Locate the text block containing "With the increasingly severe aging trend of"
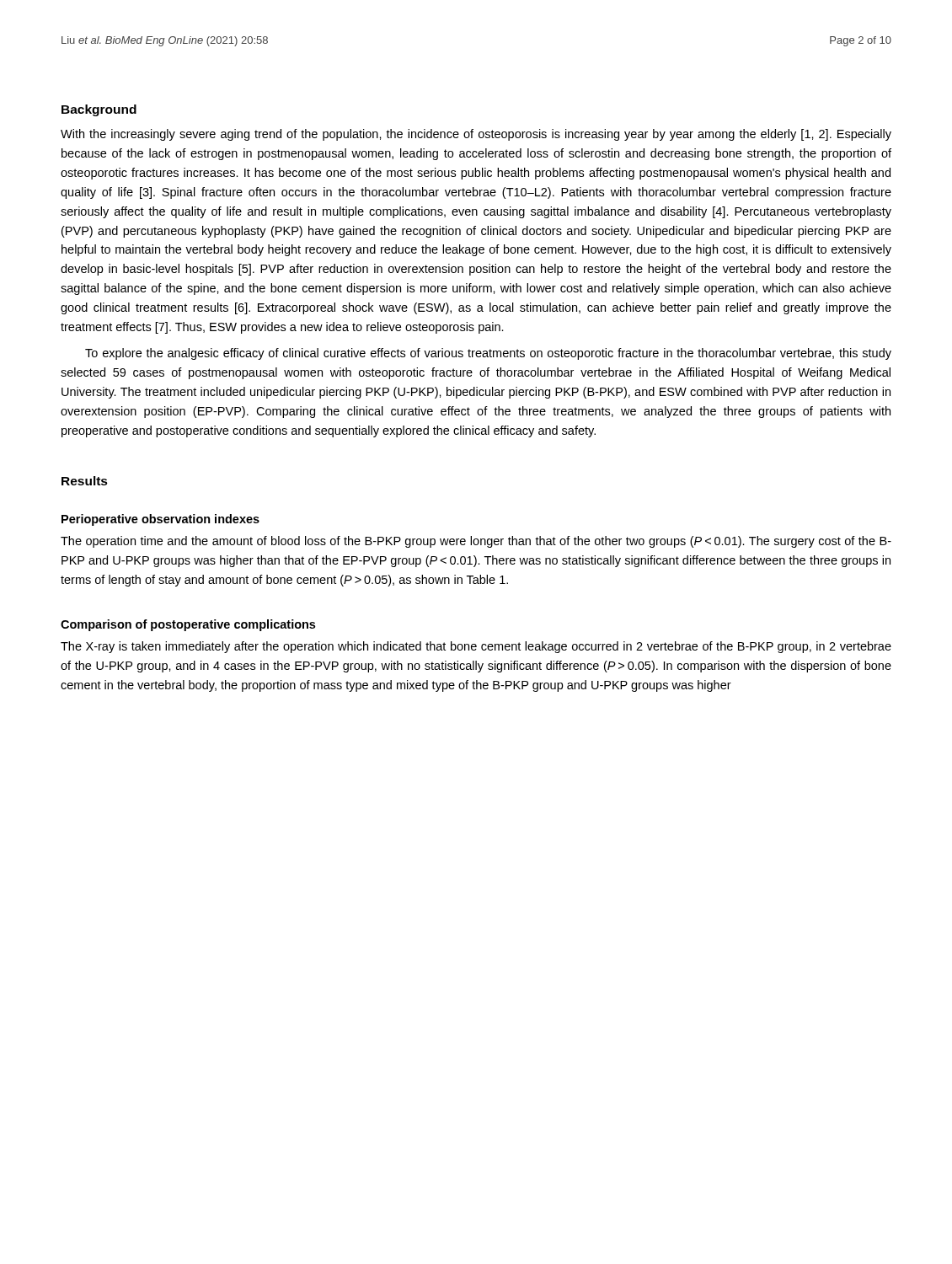Screen dimensions: 1264x952 476,231
